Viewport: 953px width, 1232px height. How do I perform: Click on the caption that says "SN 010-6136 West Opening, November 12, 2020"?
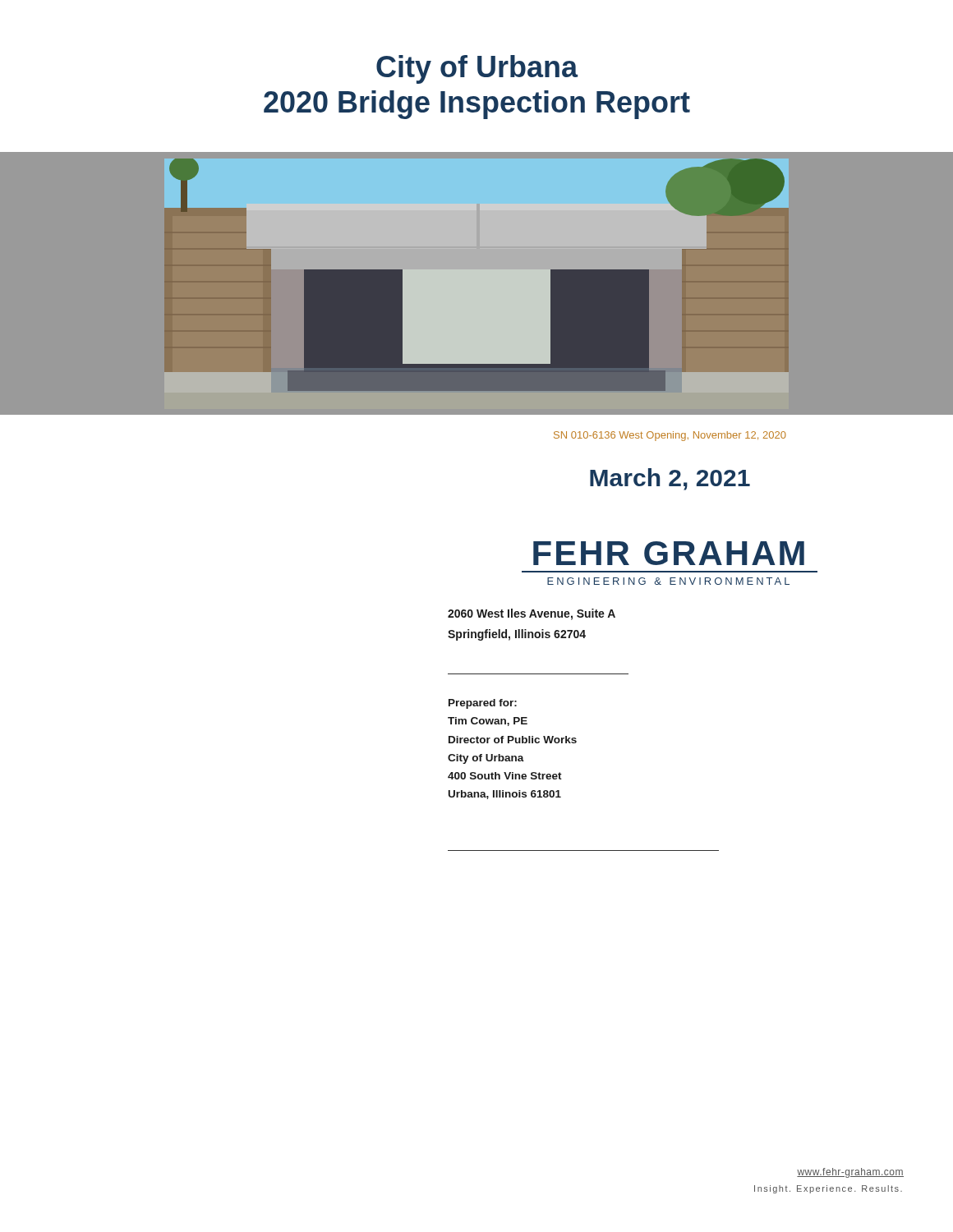[x=670, y=435]
